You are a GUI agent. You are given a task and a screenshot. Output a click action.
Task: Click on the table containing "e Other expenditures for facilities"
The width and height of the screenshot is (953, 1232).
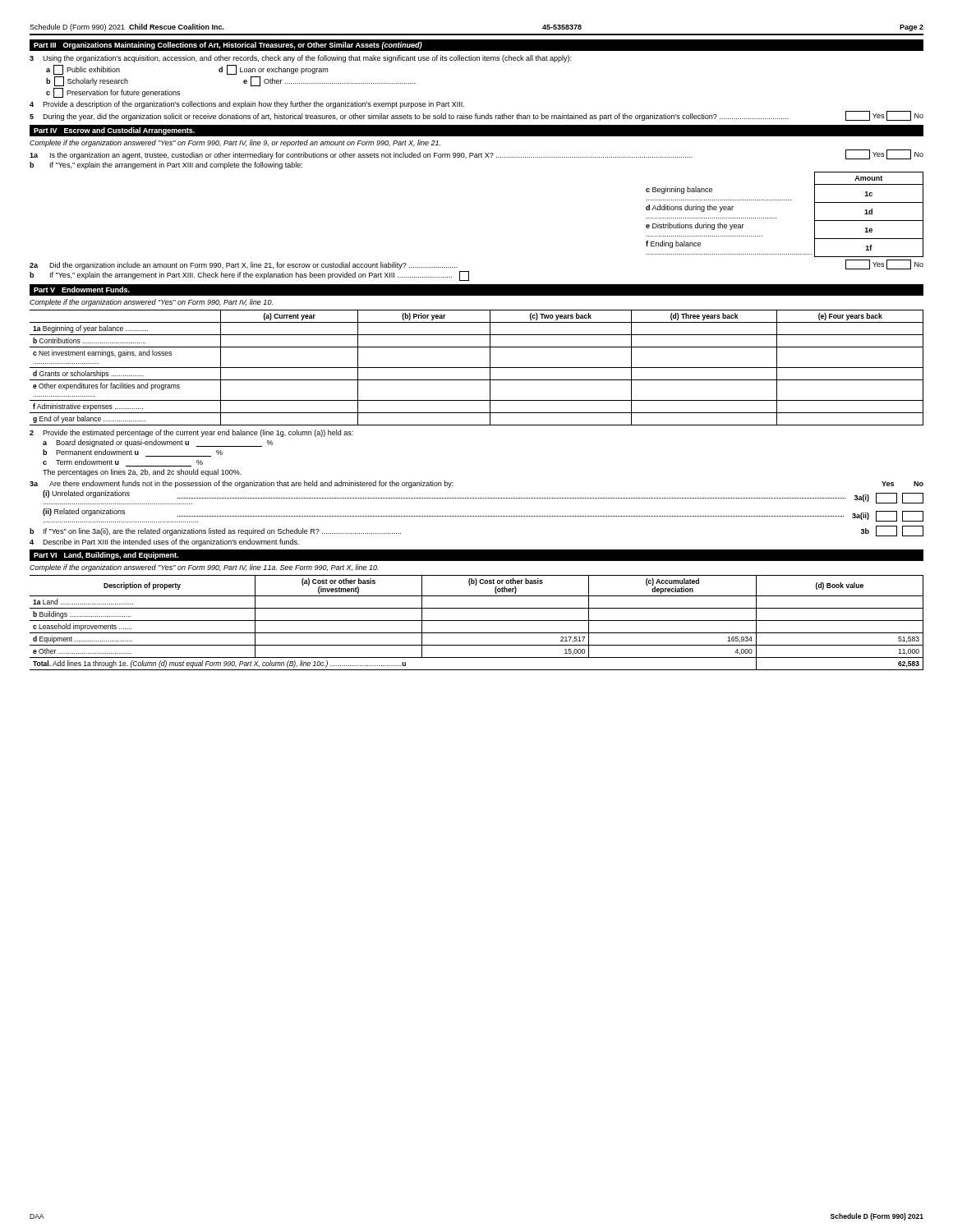click(x=476, y=368)
